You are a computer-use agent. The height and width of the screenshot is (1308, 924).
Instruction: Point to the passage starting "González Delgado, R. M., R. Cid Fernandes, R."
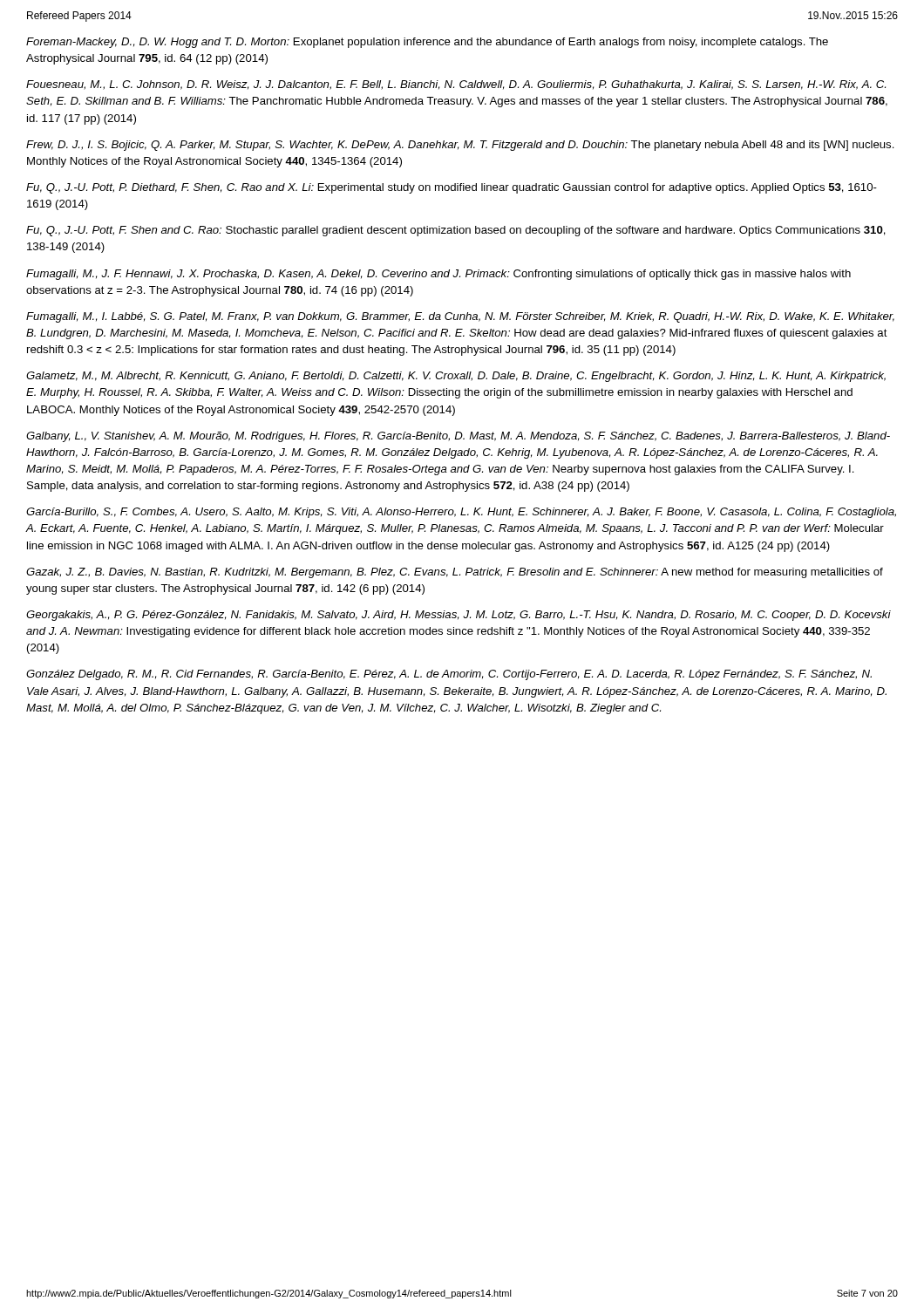point(457,691)
